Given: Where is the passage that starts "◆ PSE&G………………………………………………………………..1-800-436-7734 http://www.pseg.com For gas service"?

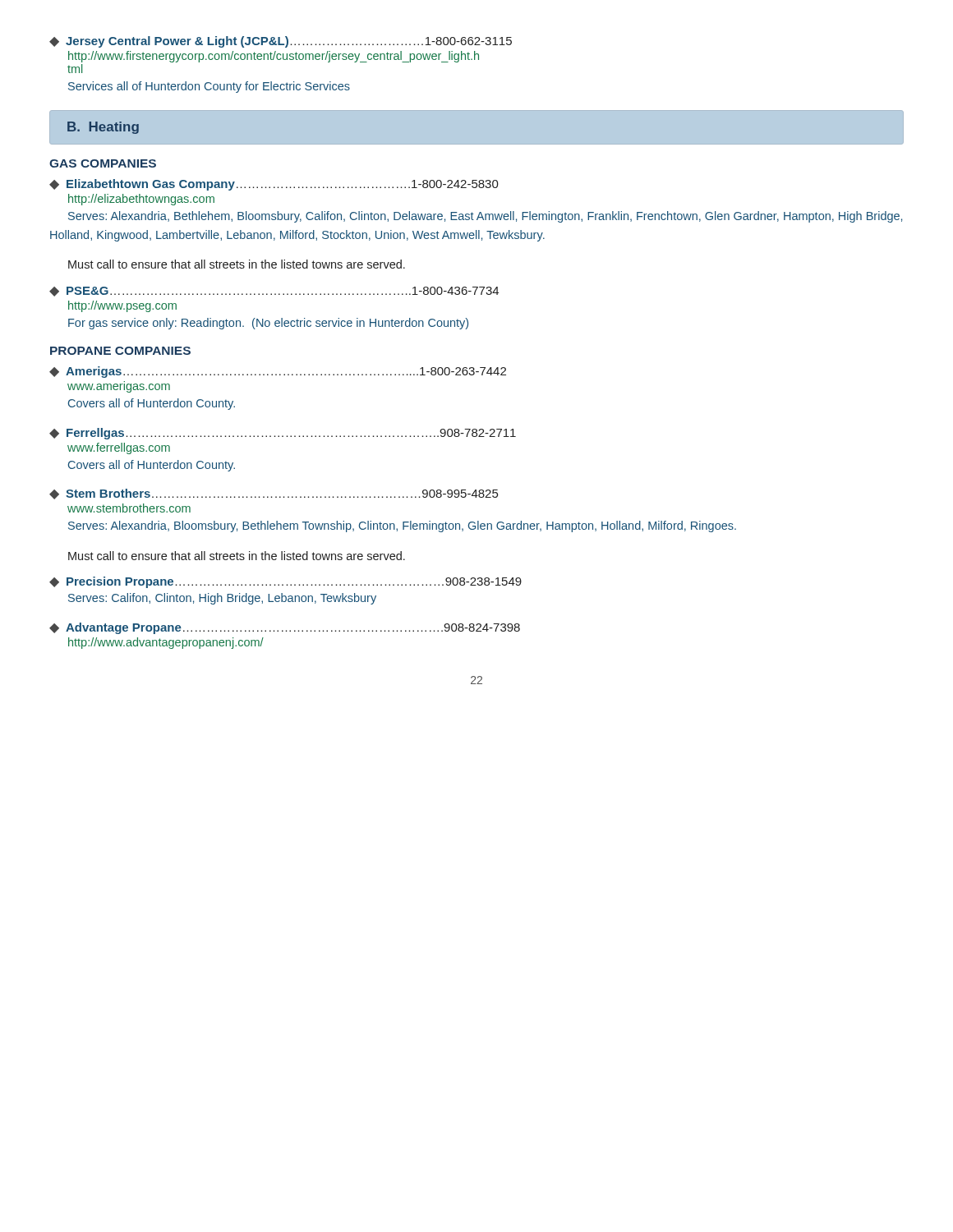Looking at the screenshot, I should tap(274, 292).
